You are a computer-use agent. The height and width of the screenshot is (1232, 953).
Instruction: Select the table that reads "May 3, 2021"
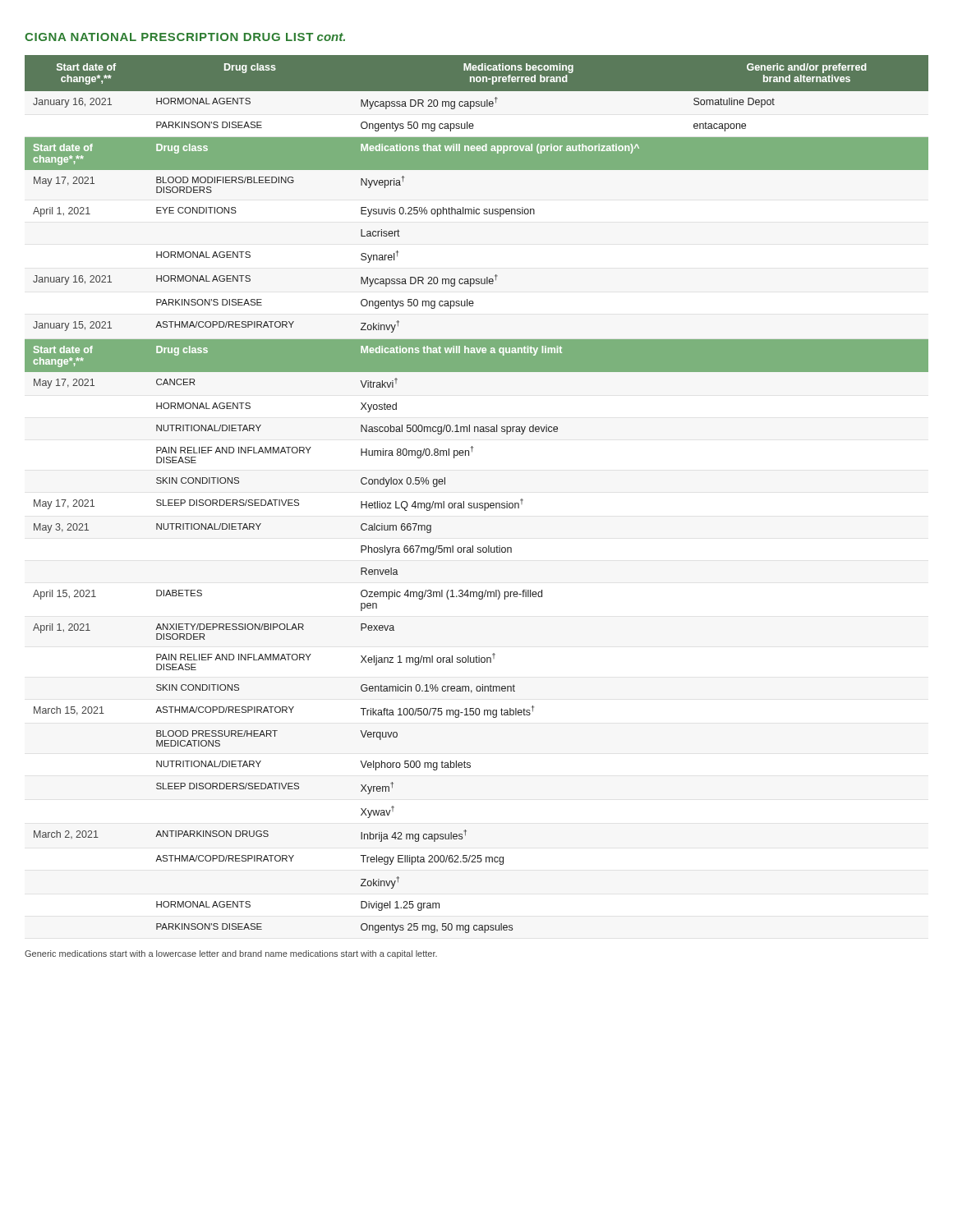tap(476, 497)
